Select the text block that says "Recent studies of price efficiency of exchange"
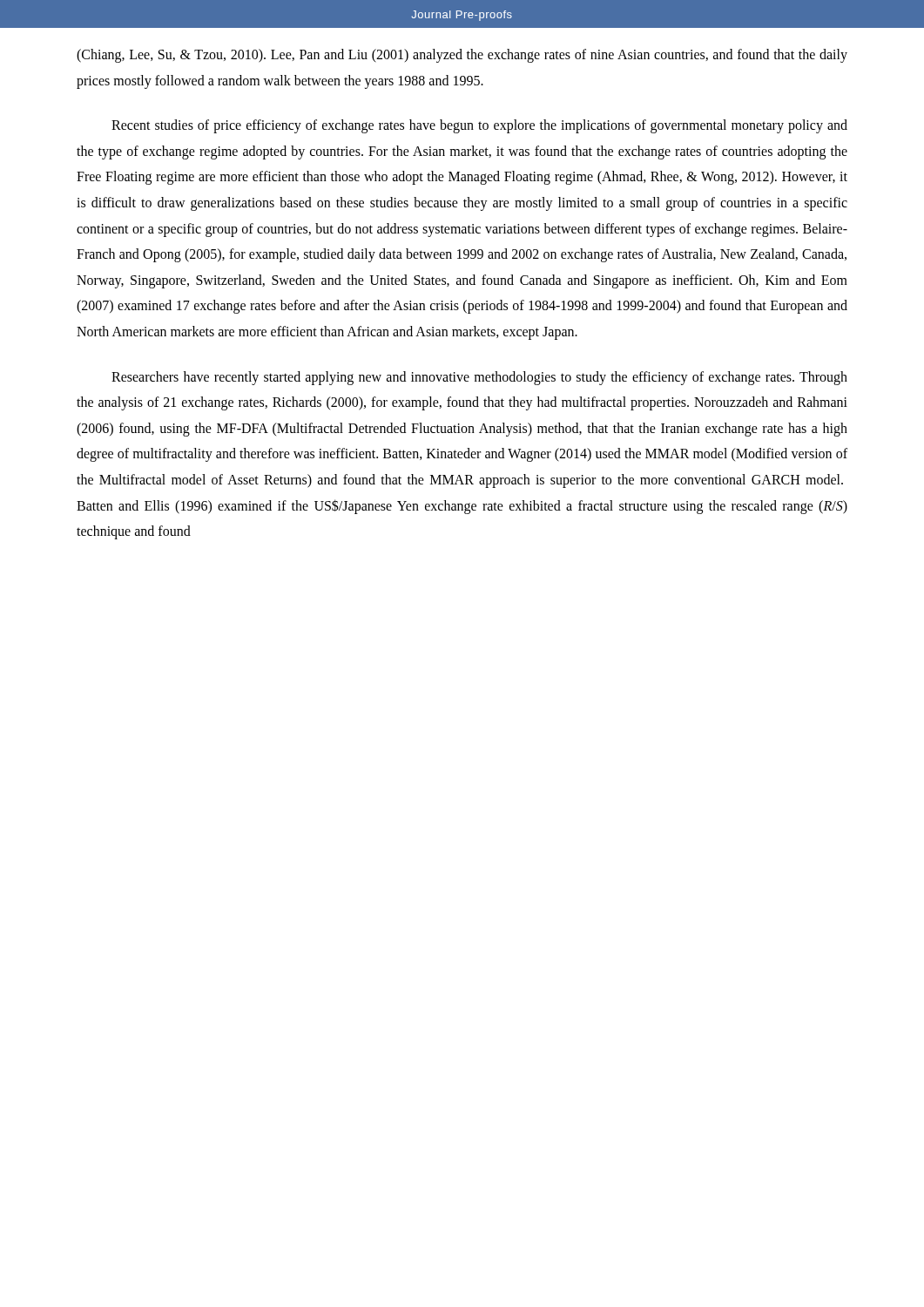Viewport: 924px width, 1307px height. click(462, 229)
